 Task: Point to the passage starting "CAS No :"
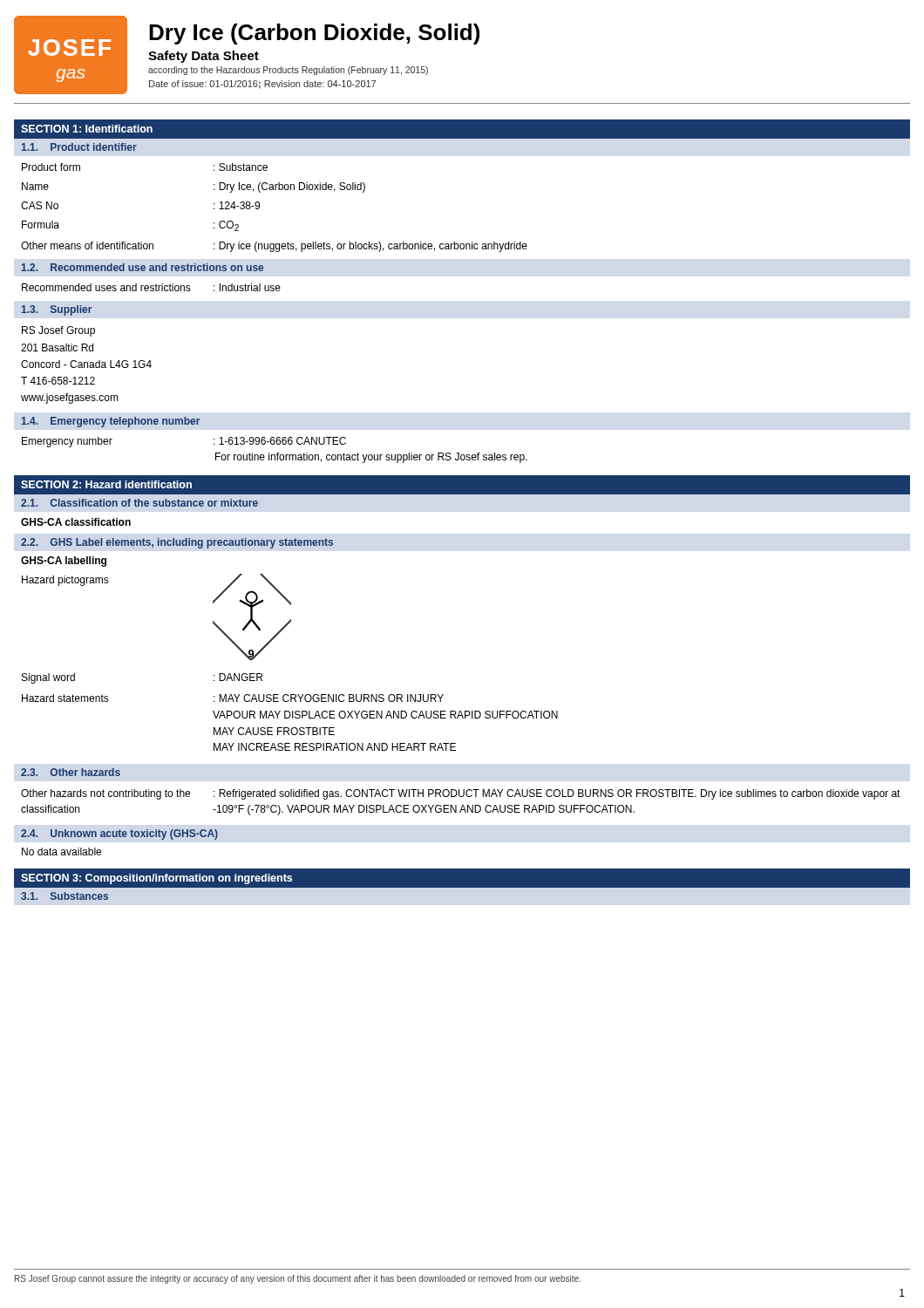tap(34, 206)
